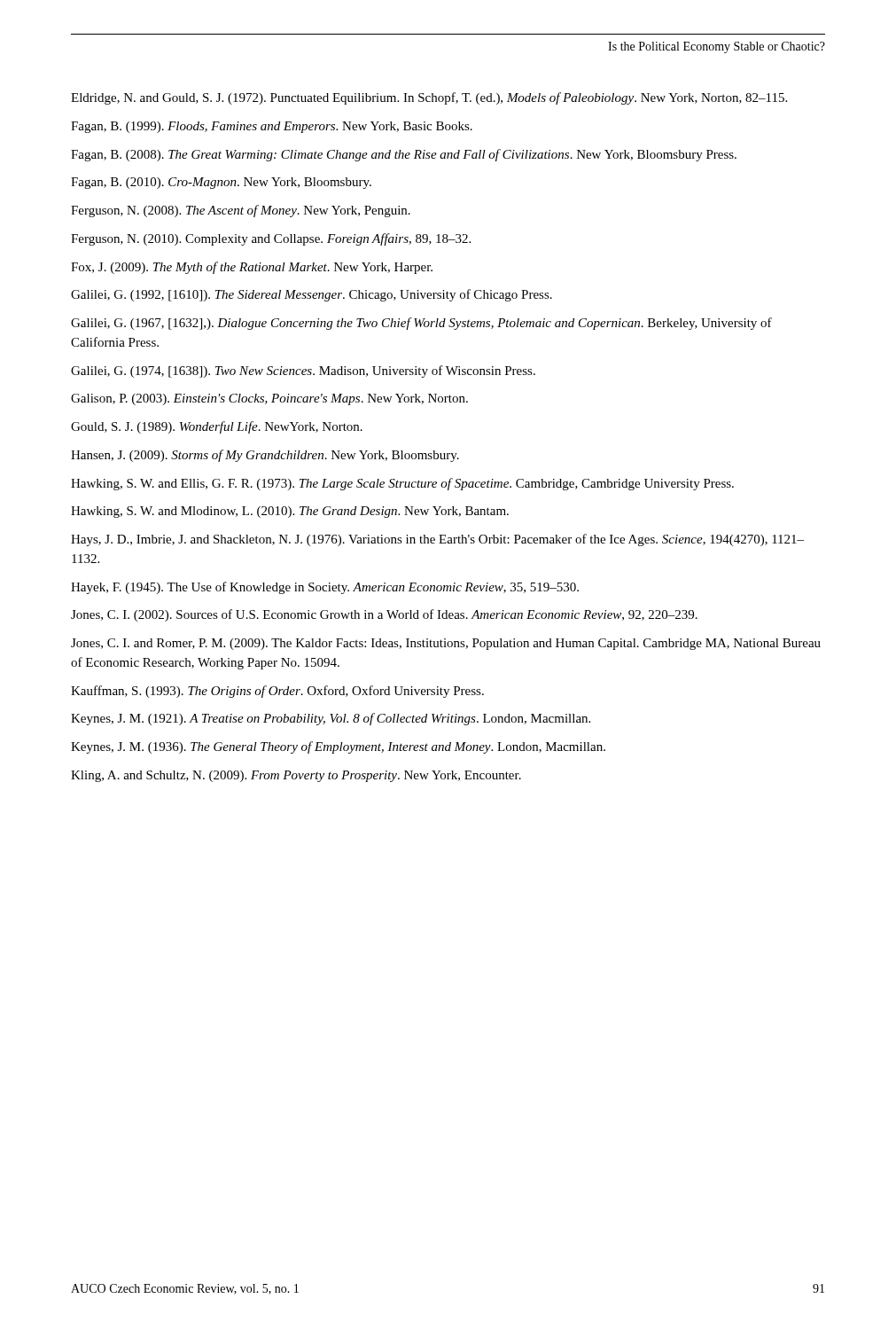896x1330 pixels.
Task: Select the list item that reads "Eldridge, N. and Gould, S."
Action: click(429, 98)
